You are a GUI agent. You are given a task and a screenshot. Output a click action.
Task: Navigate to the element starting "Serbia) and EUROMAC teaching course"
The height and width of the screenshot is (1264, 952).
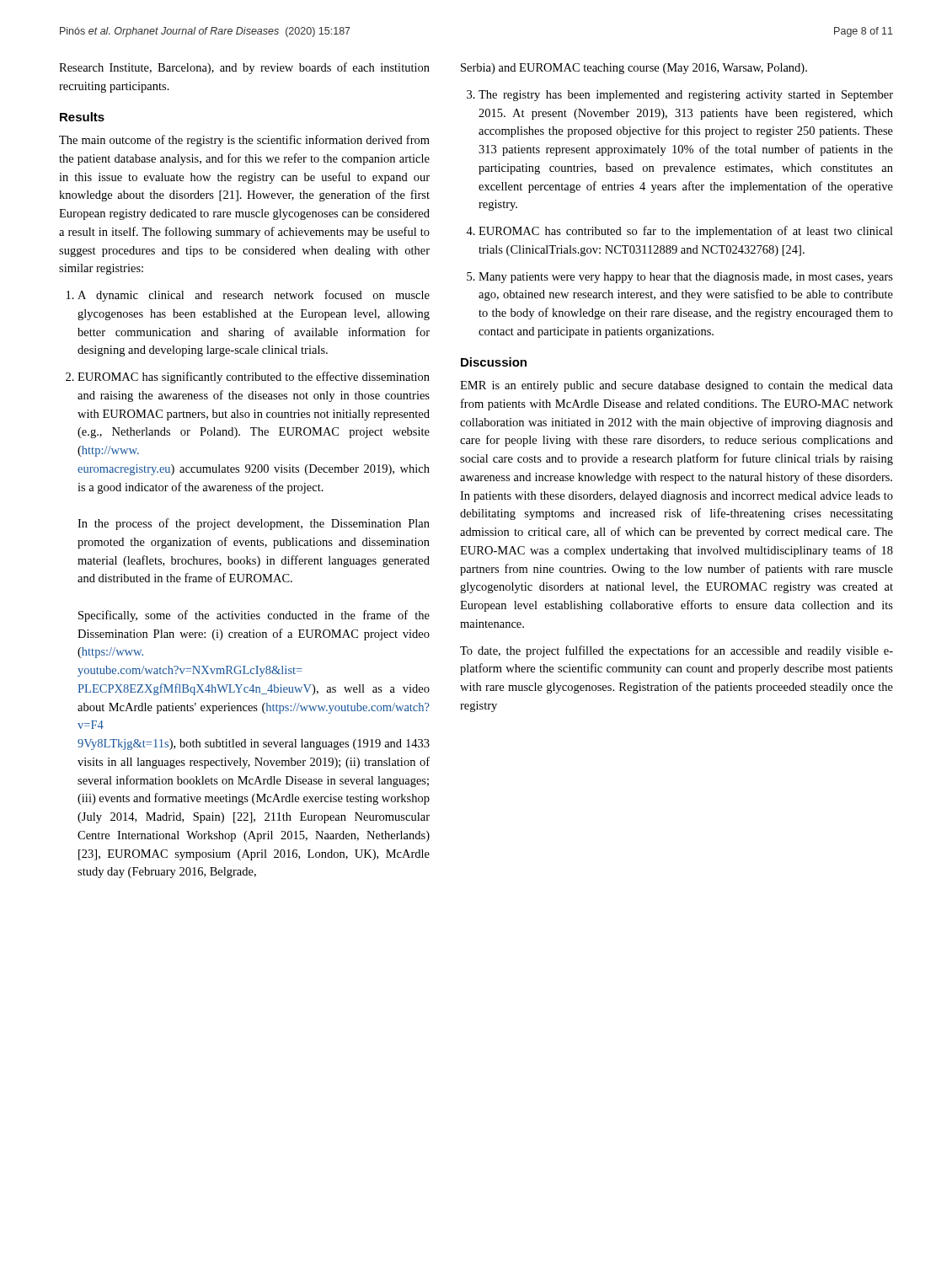677,68
